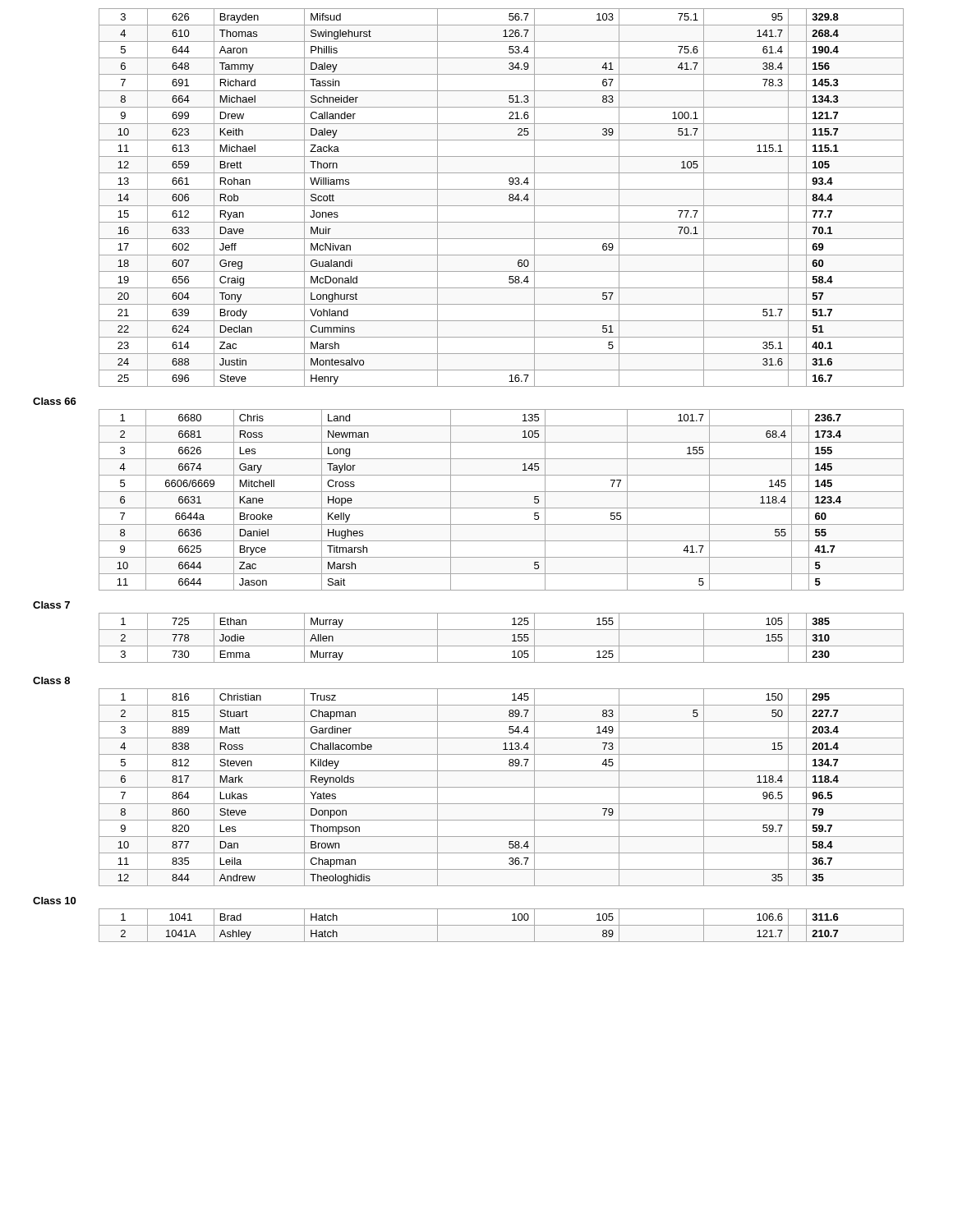The image size is (953, 1232).
Task: Locate the text "Class 66"
Action: click(55, 401)
